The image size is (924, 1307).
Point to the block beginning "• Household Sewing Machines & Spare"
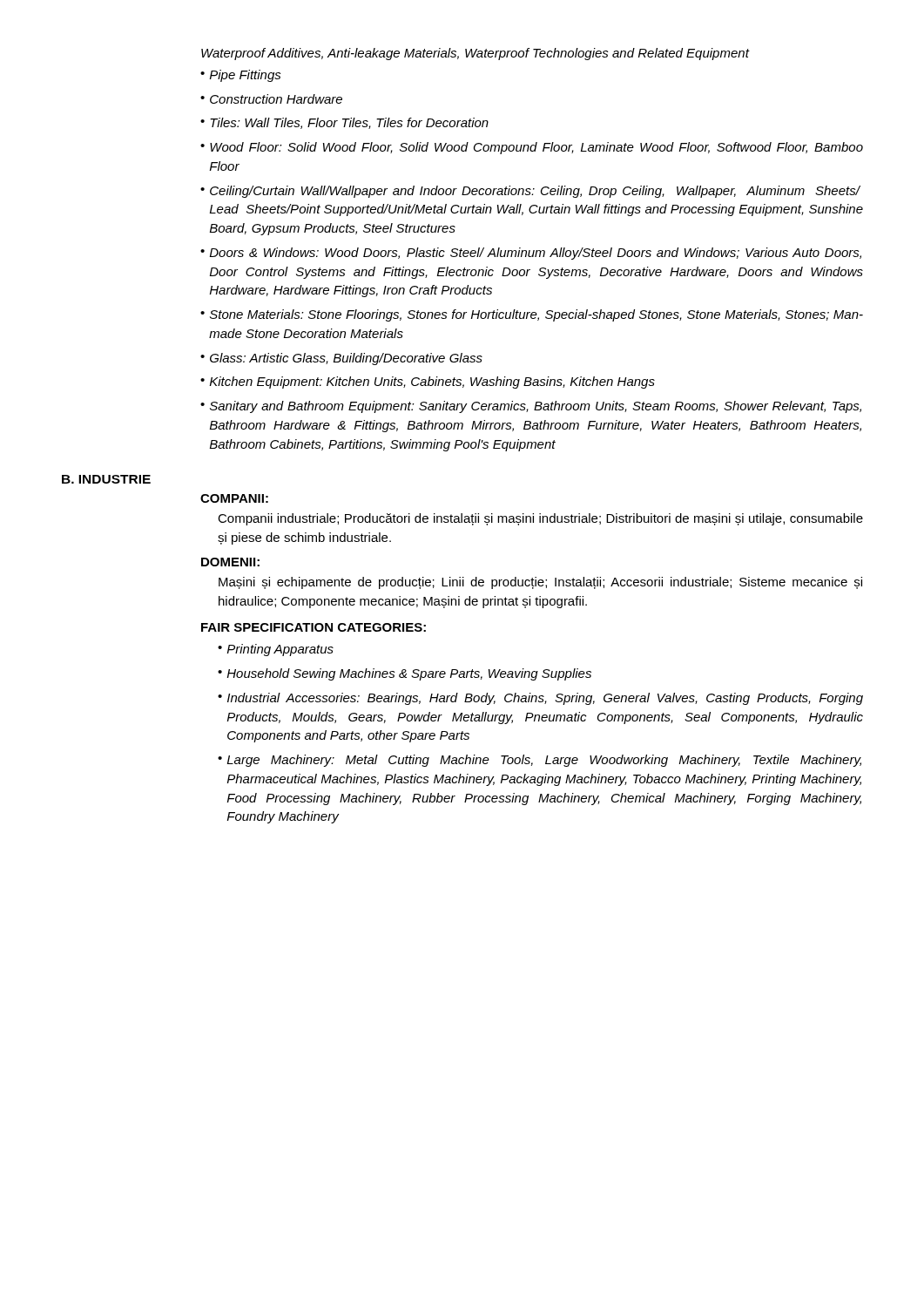click(x=540, y=675)
